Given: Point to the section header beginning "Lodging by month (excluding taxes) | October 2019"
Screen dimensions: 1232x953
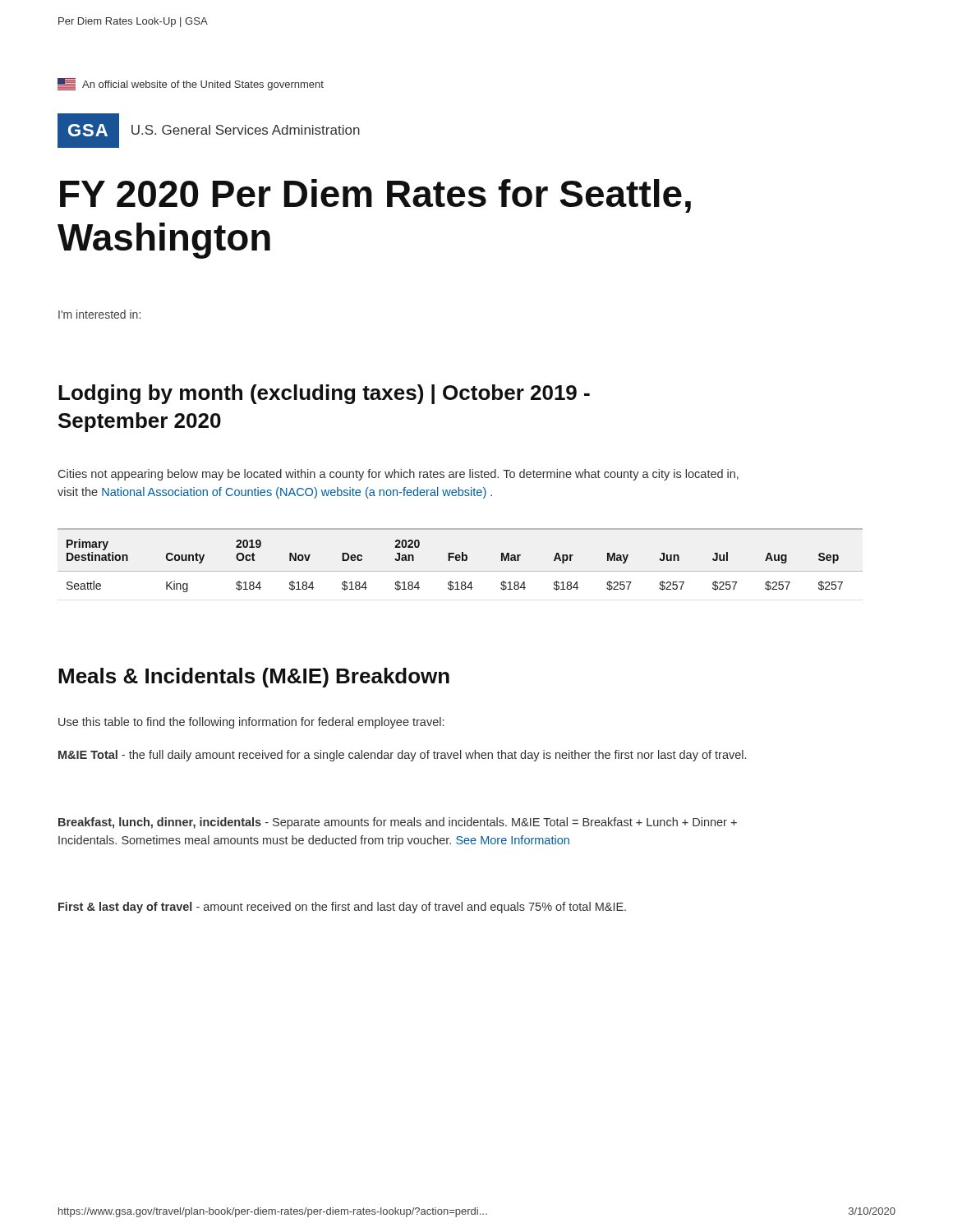Looking at the screenshot, I should (x=324, y=406).
